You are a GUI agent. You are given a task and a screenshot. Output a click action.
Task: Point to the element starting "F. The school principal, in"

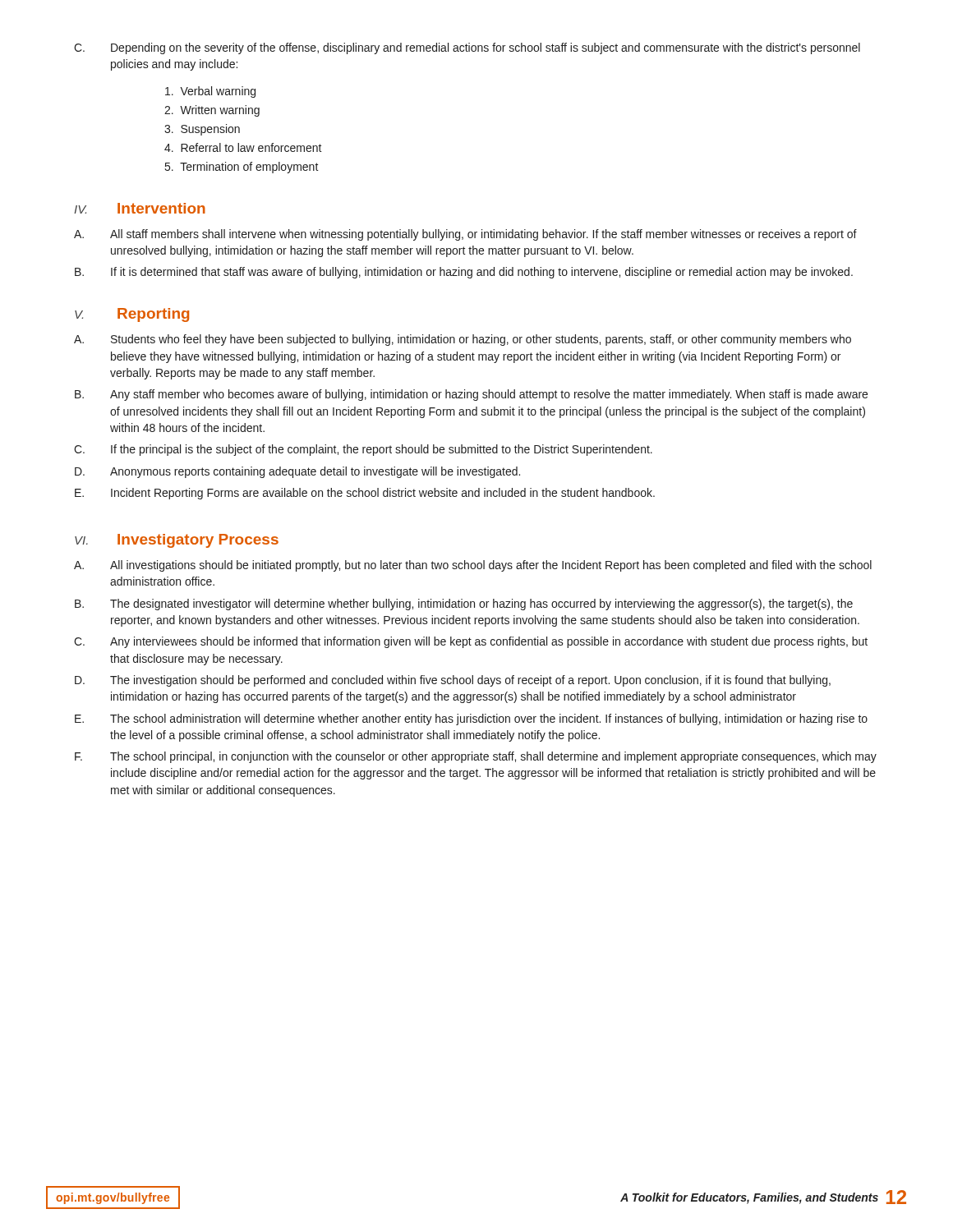click(476, 773)
